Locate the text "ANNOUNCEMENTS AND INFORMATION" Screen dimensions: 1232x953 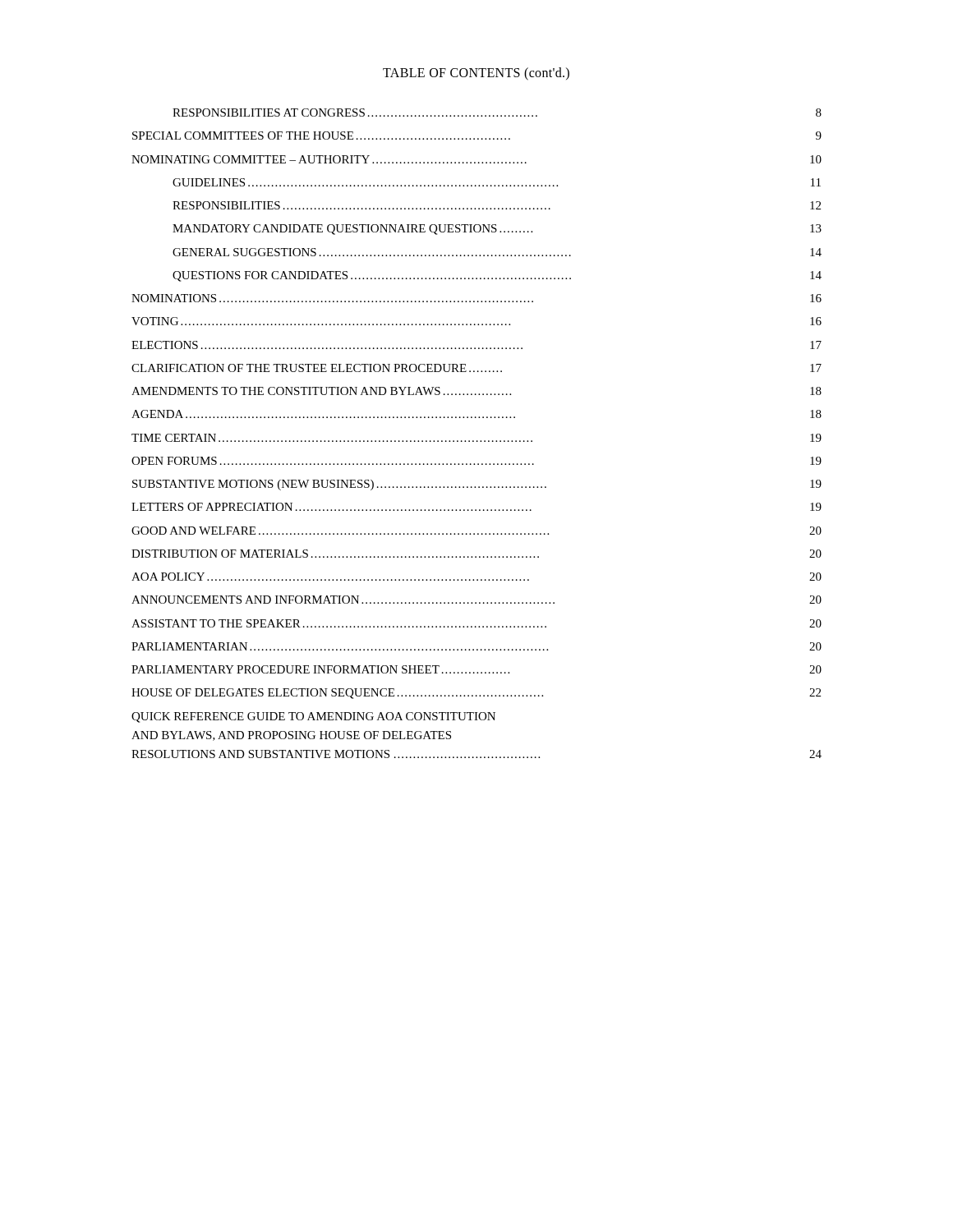pyautogui.click(x=476, y=601)
